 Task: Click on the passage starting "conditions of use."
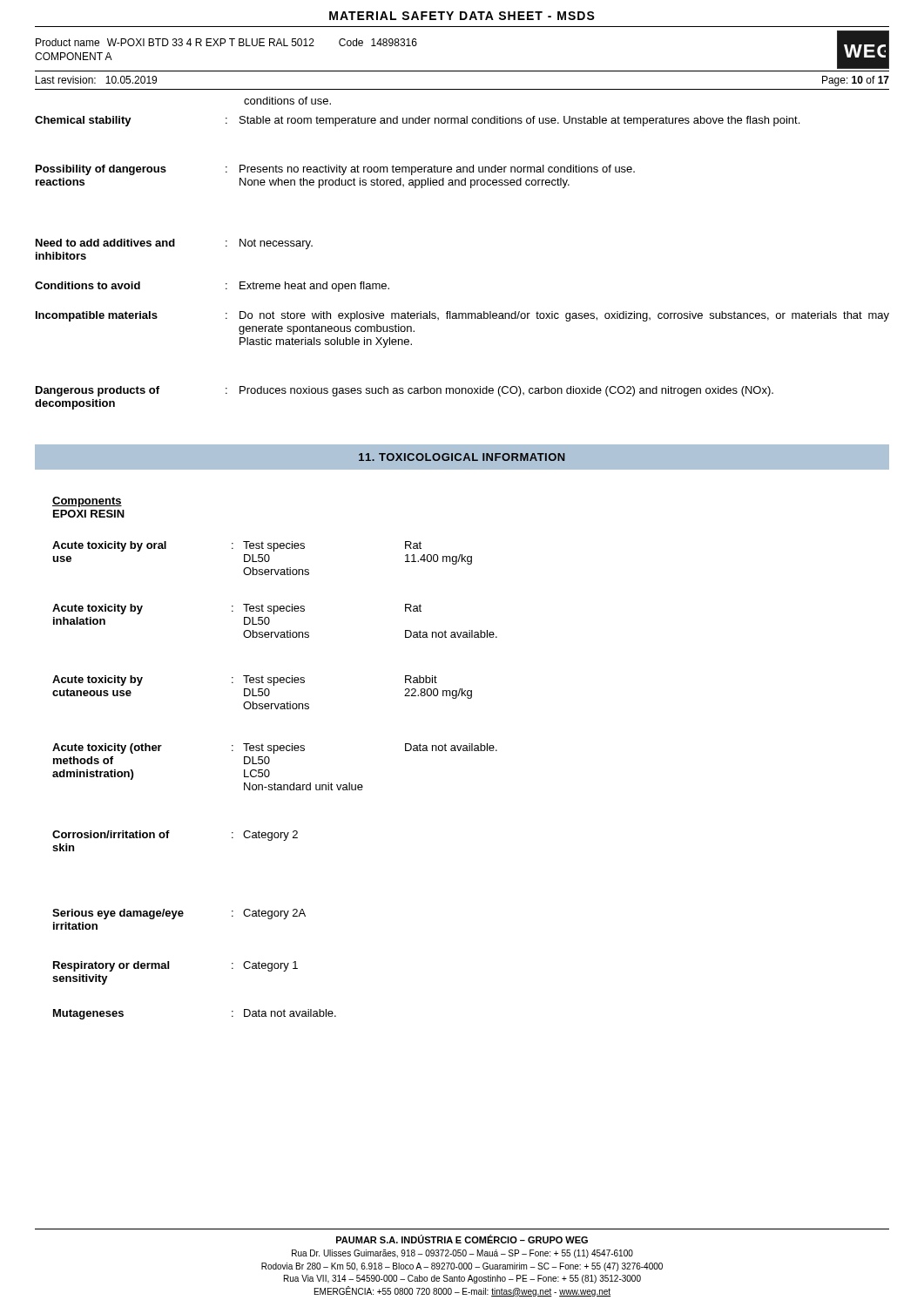pos(288,101)
